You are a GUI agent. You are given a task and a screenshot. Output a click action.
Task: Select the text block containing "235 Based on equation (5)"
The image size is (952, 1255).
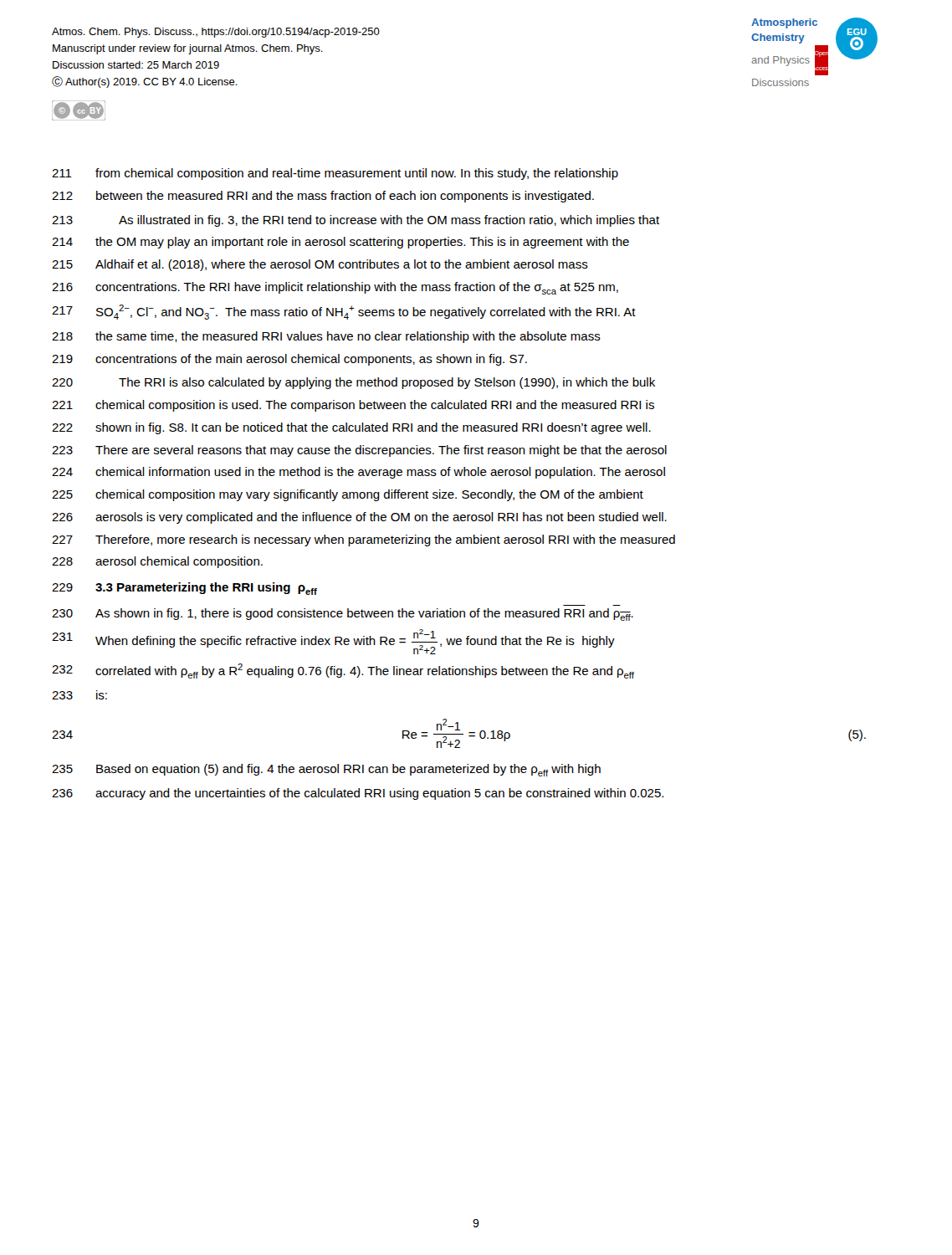coord(476,770)
